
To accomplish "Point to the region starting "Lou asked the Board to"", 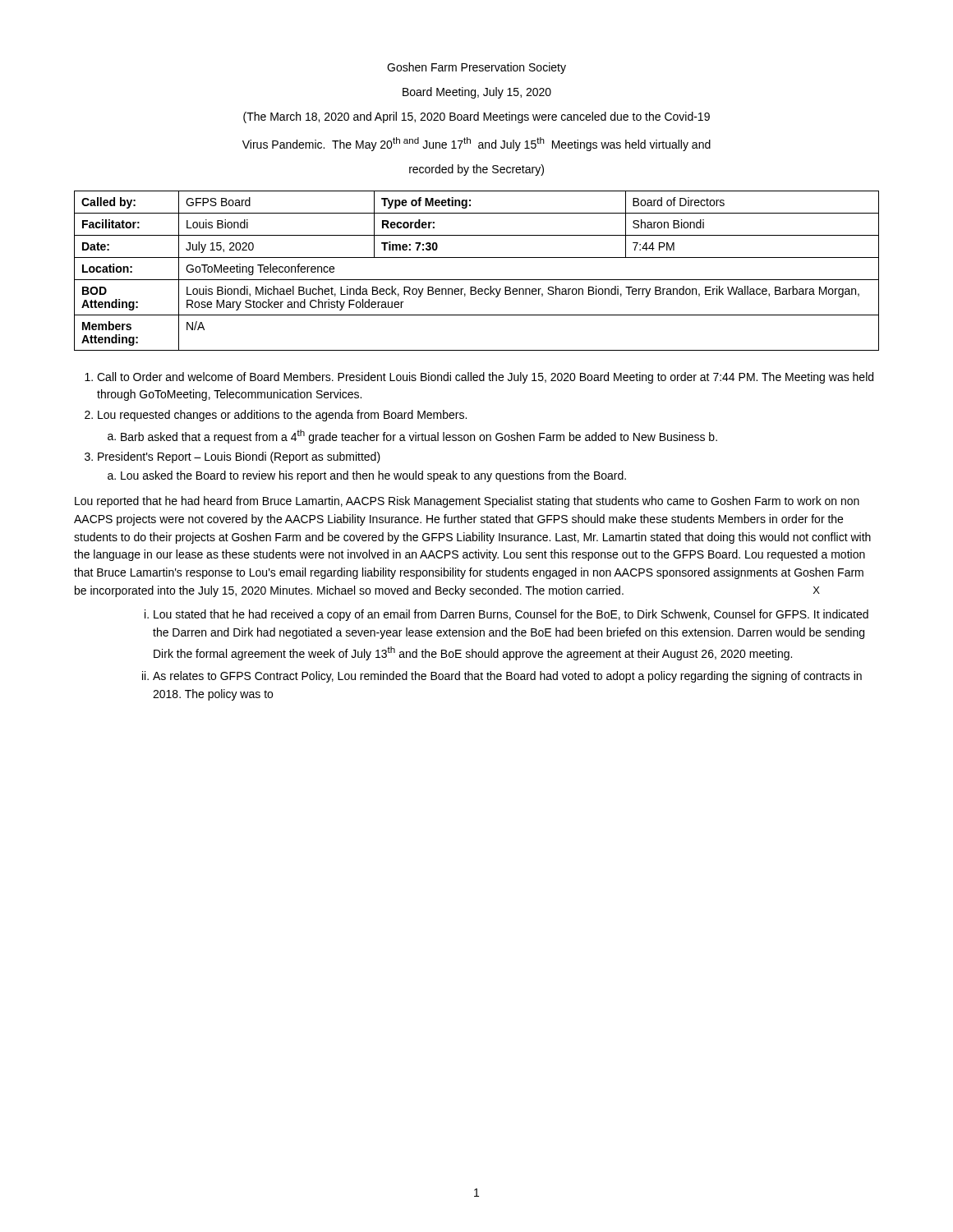I will (x=373, y=476).
